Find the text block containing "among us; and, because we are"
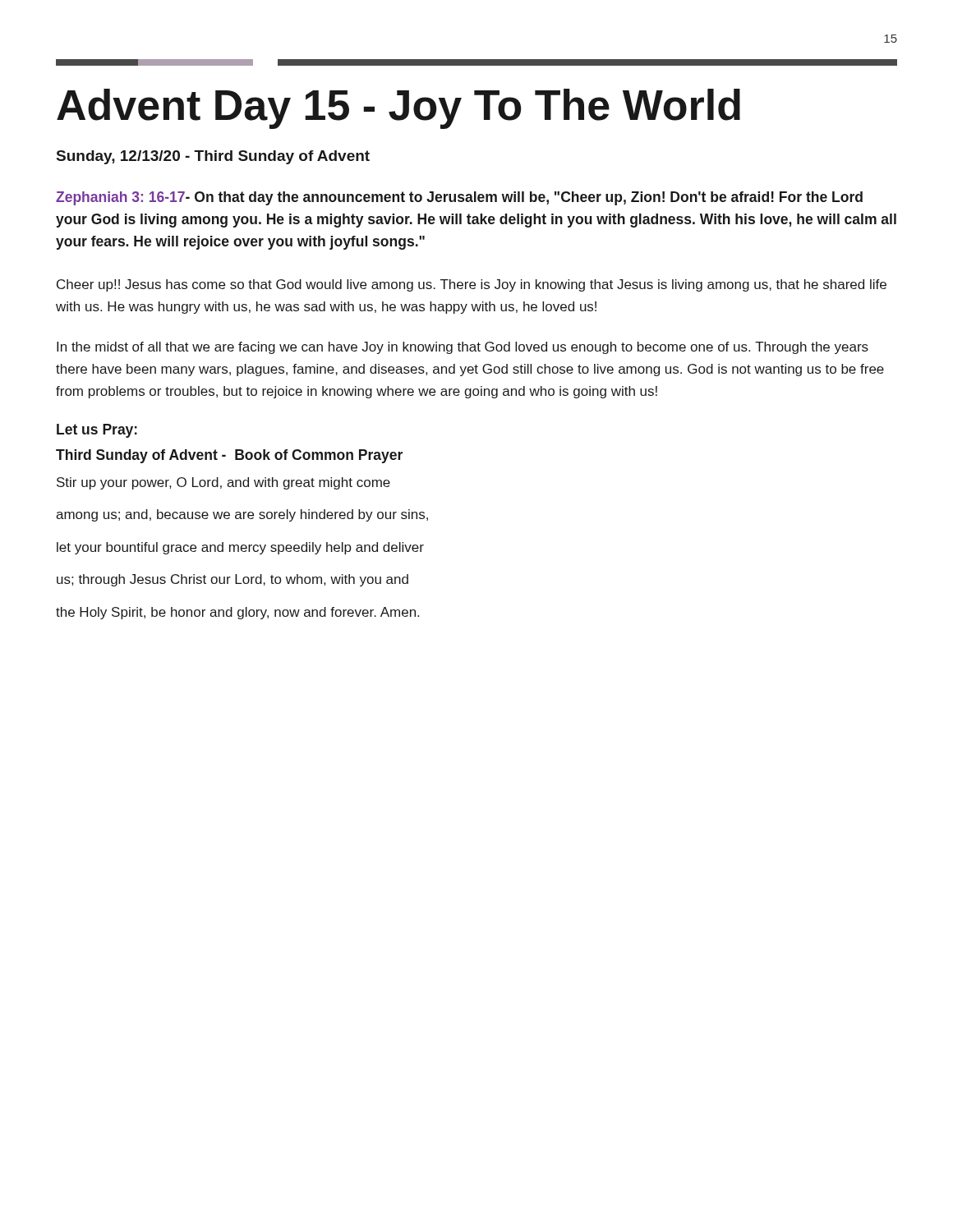The width and height of the screenshot is (953, 1232). (x=243, y=515)
